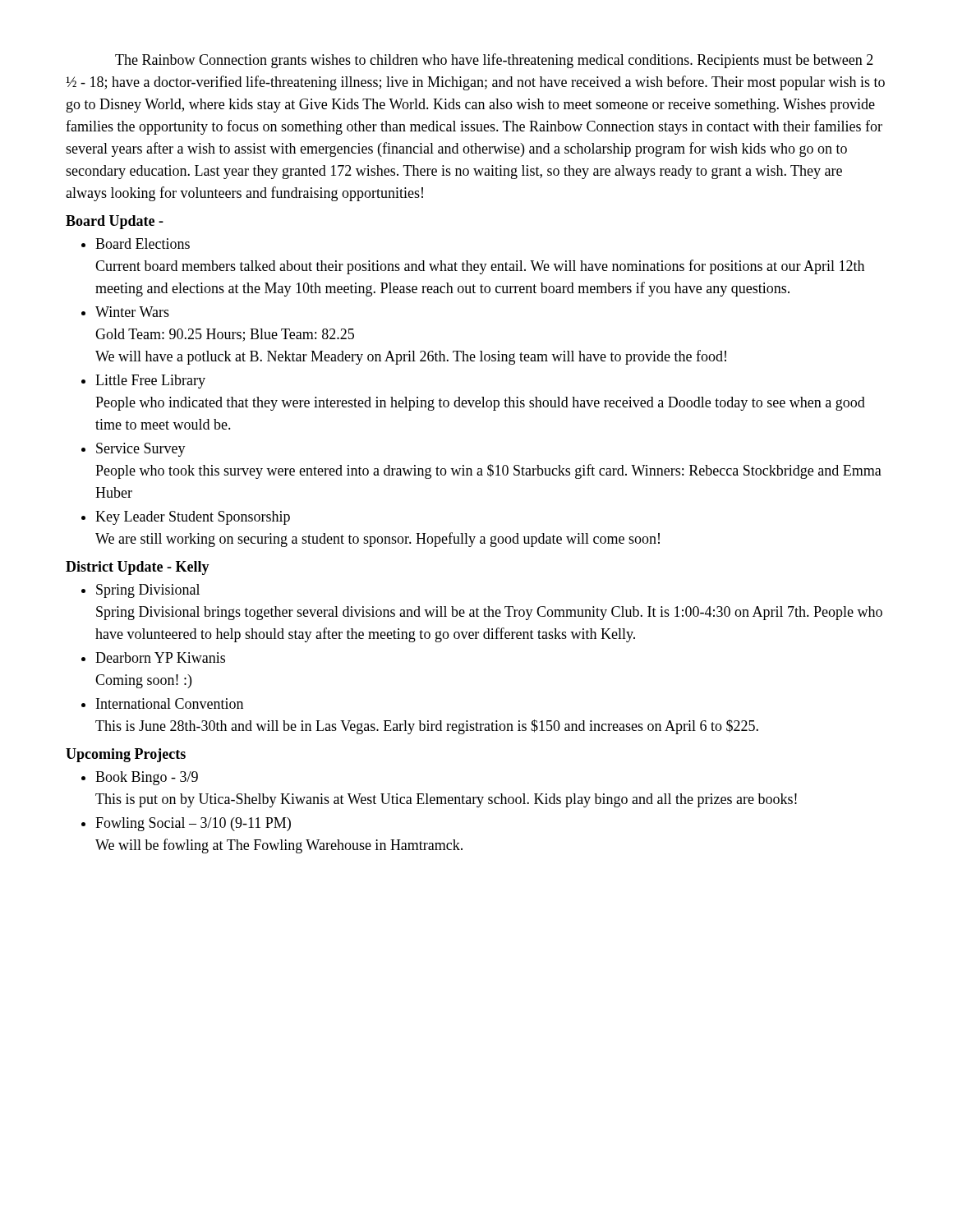The height and width of the screenshot is (1232, 953).
Task: Find the text block starting "Board Update -"
Action: tap(115, 221)
